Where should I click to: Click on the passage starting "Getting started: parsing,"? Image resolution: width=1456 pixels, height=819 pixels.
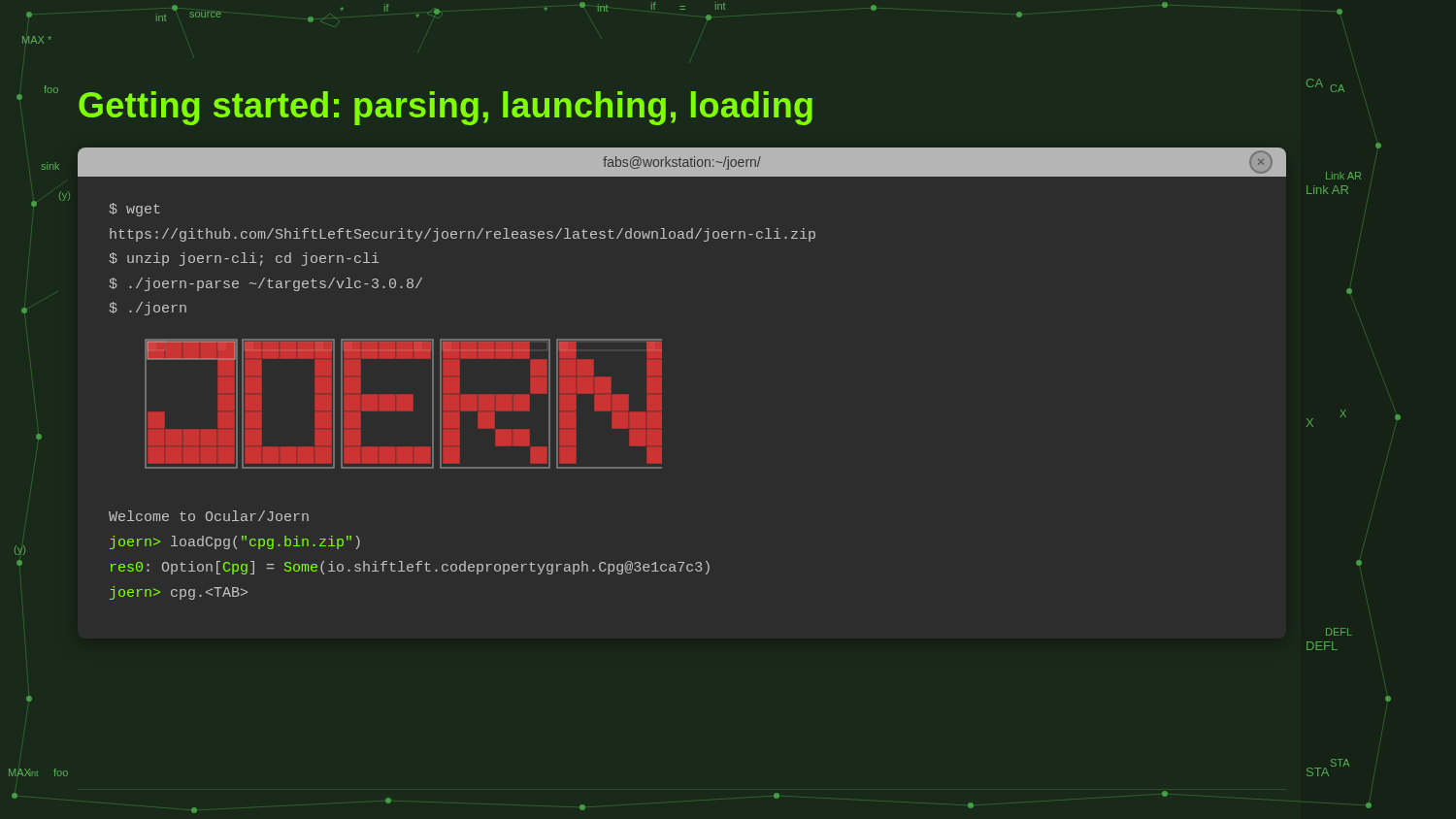click(x=514, y=106)
